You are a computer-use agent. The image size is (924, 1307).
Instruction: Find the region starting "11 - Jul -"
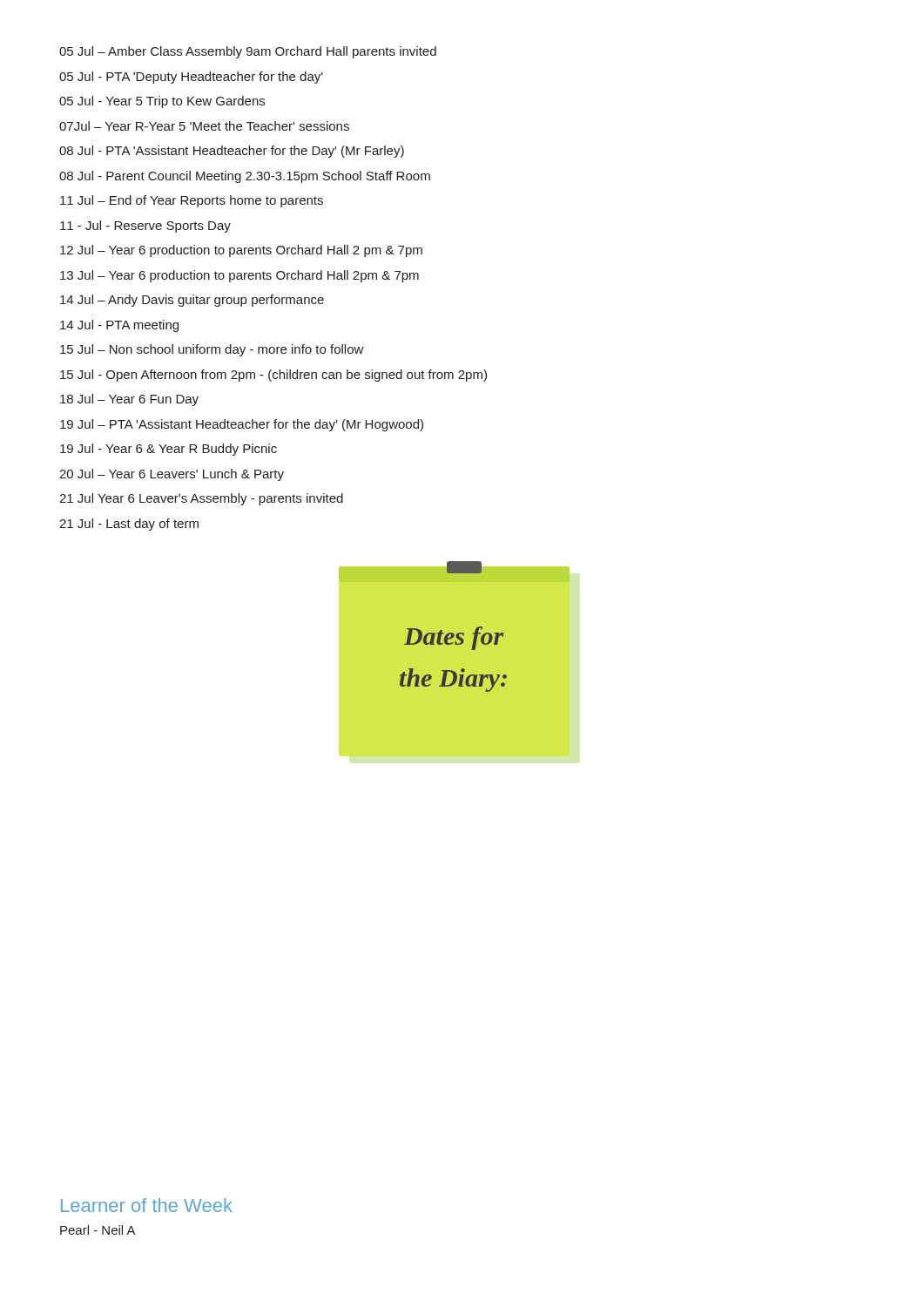point(145,225)
